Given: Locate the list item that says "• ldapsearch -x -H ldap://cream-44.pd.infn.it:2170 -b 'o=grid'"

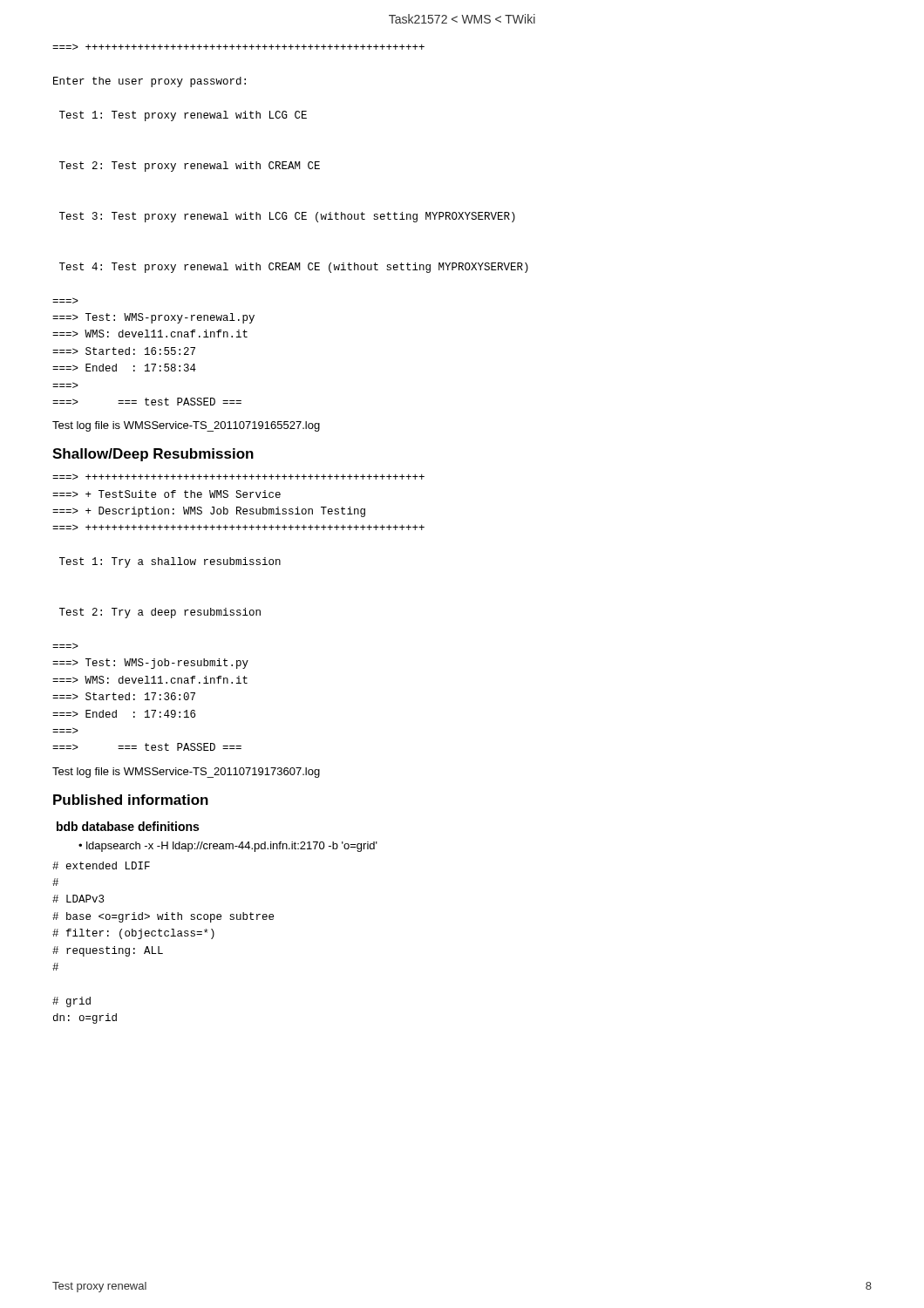Looking at the screenshot, I should pyautogui.click(x=228, y=845).
